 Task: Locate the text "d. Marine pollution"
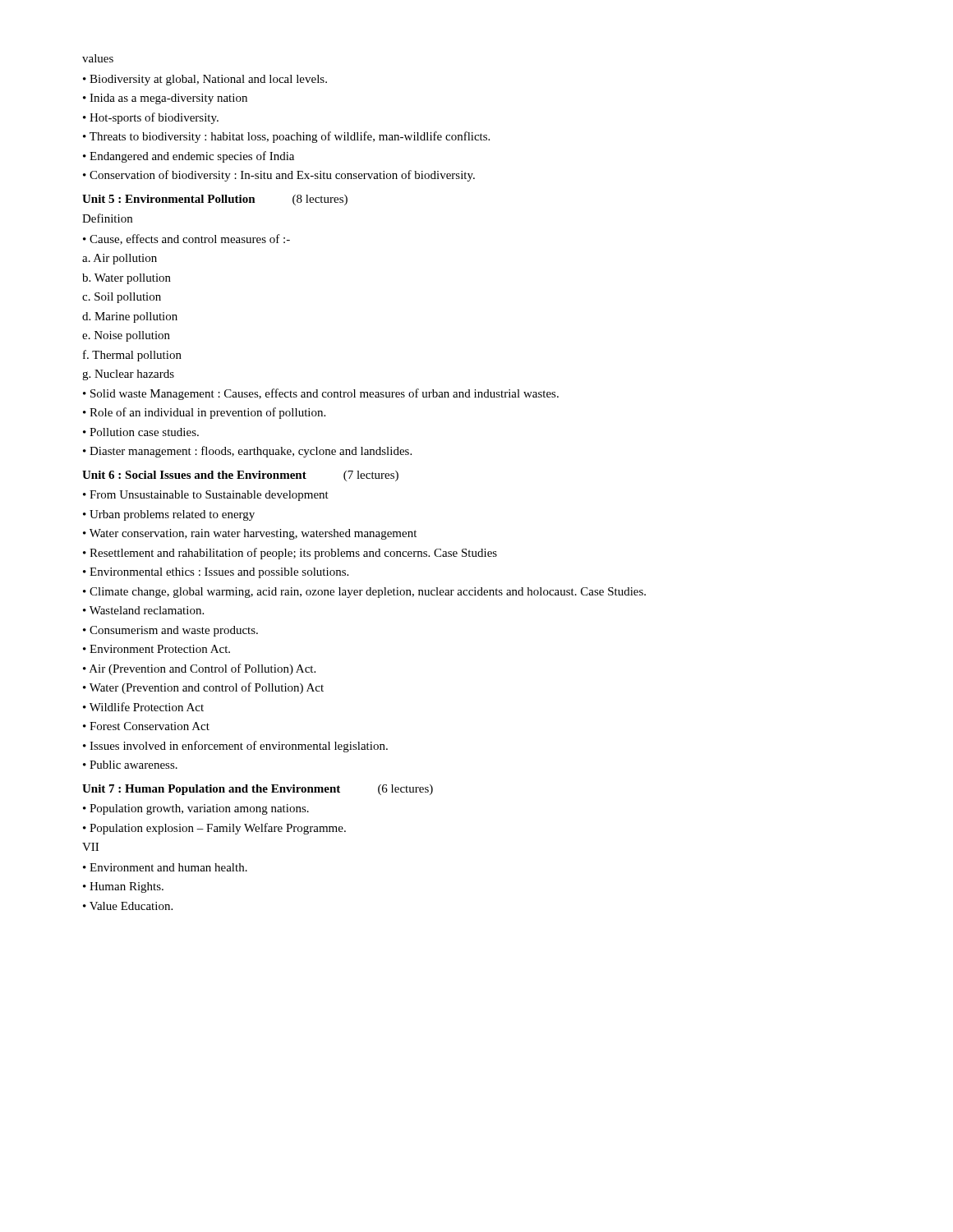(x=130, y=316)
